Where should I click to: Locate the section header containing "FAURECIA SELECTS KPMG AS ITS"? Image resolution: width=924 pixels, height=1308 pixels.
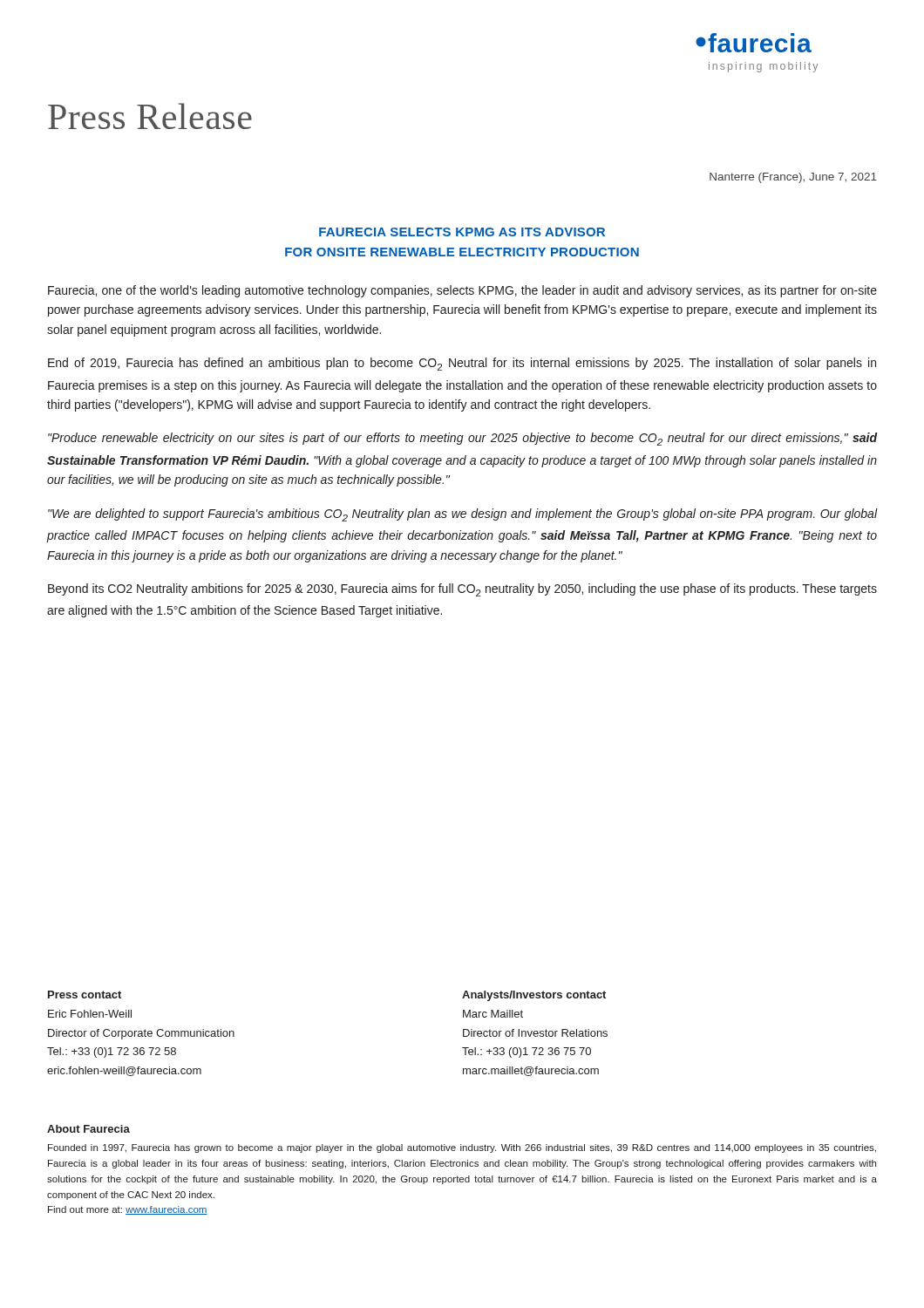[462, 241]
